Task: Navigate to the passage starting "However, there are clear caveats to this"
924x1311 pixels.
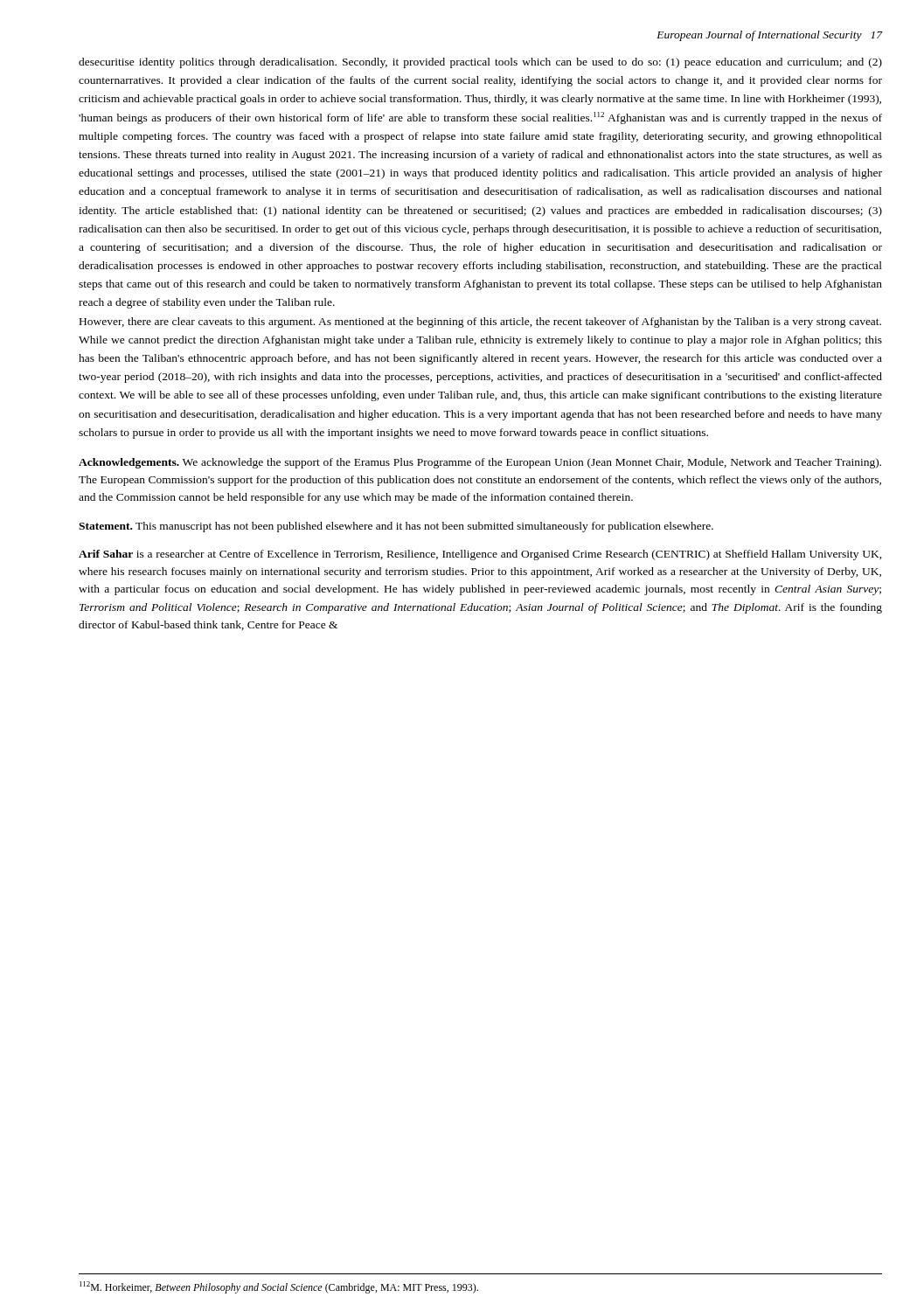Action: pyautogui.click(x=480, y=377)
